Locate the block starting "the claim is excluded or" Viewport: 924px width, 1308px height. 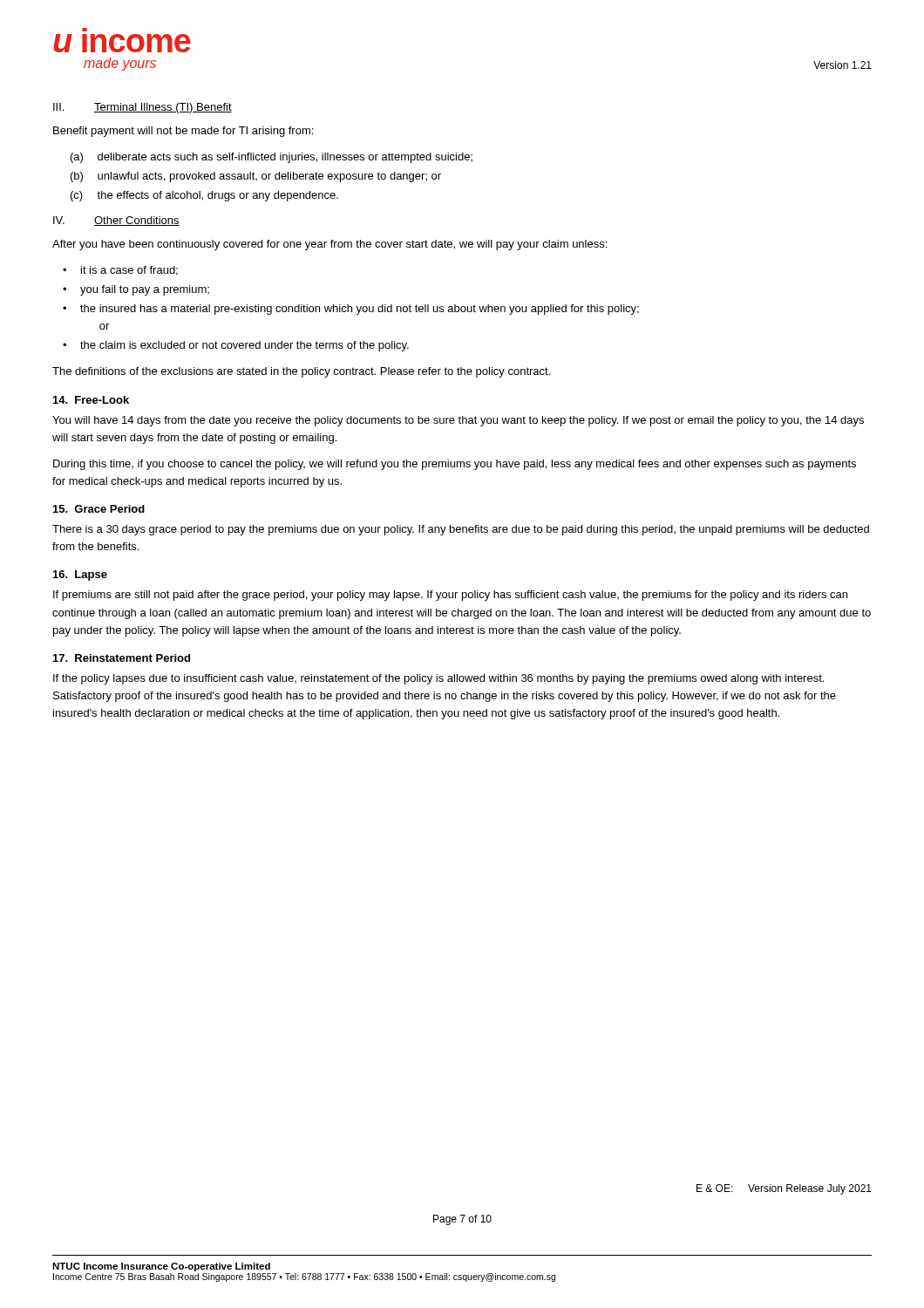click(x=245, y=345)
